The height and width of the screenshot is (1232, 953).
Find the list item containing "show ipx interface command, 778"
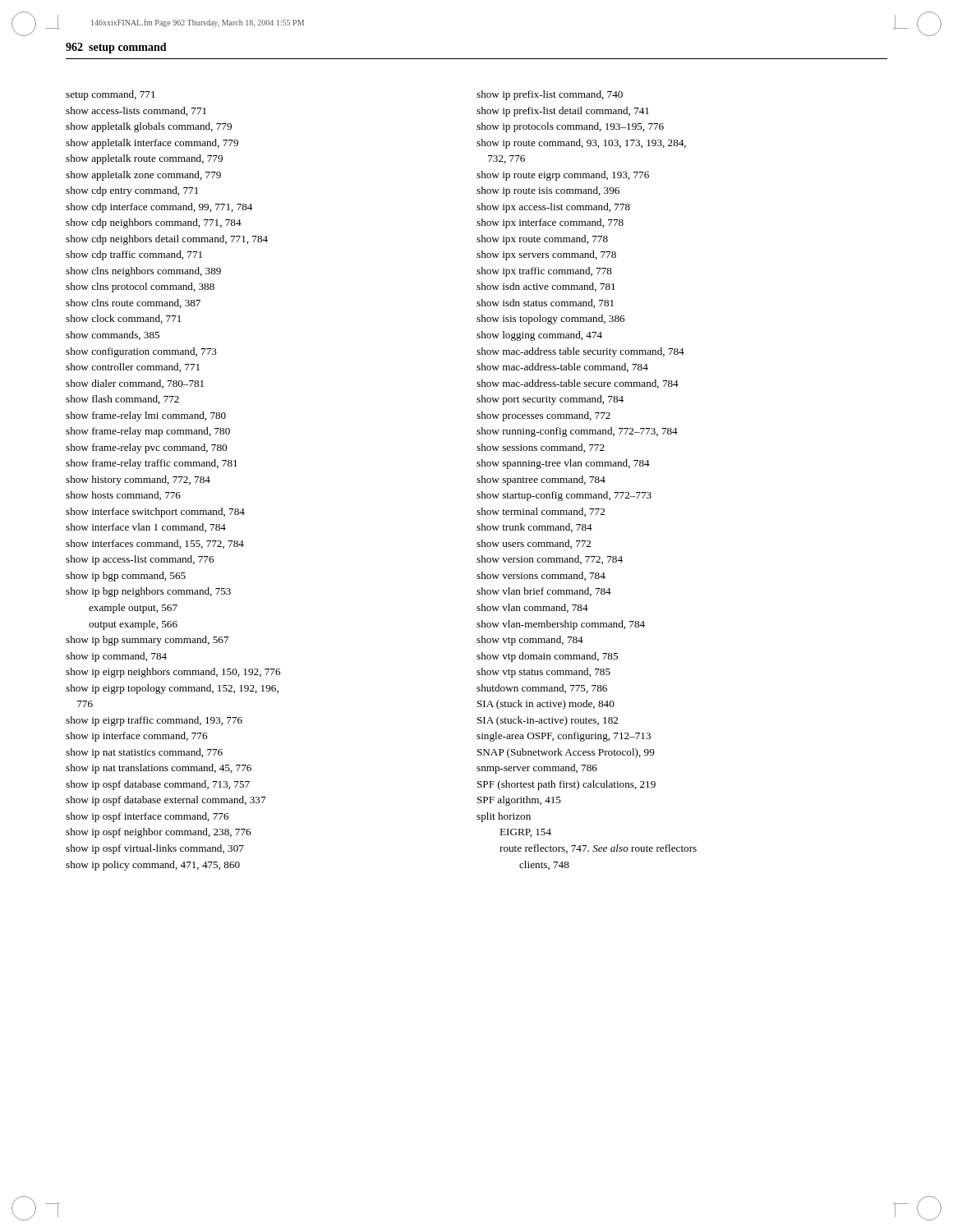(550, 222)
